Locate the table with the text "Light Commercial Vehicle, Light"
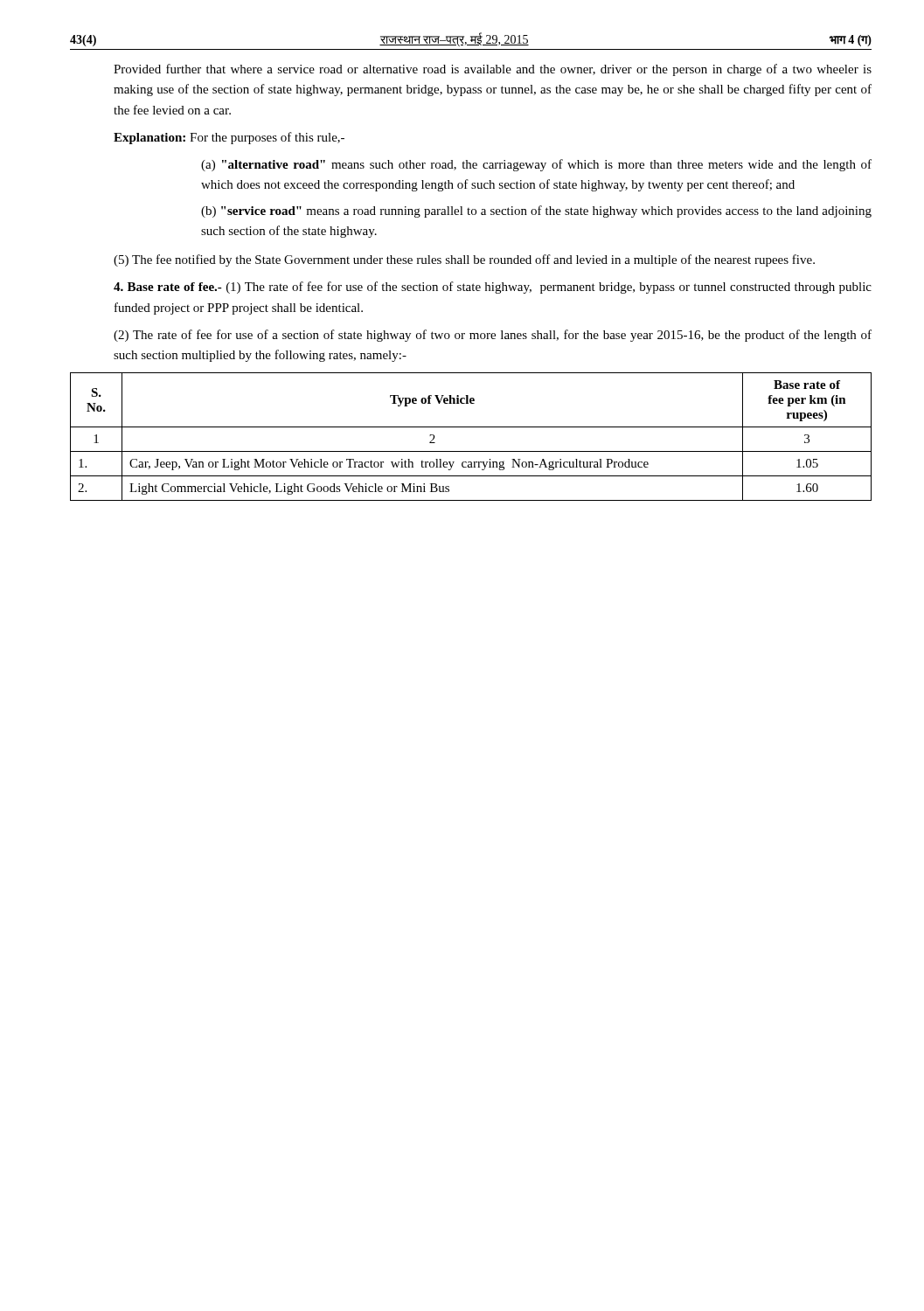Screen dimensions: 1311x924 tap(471, 437)
